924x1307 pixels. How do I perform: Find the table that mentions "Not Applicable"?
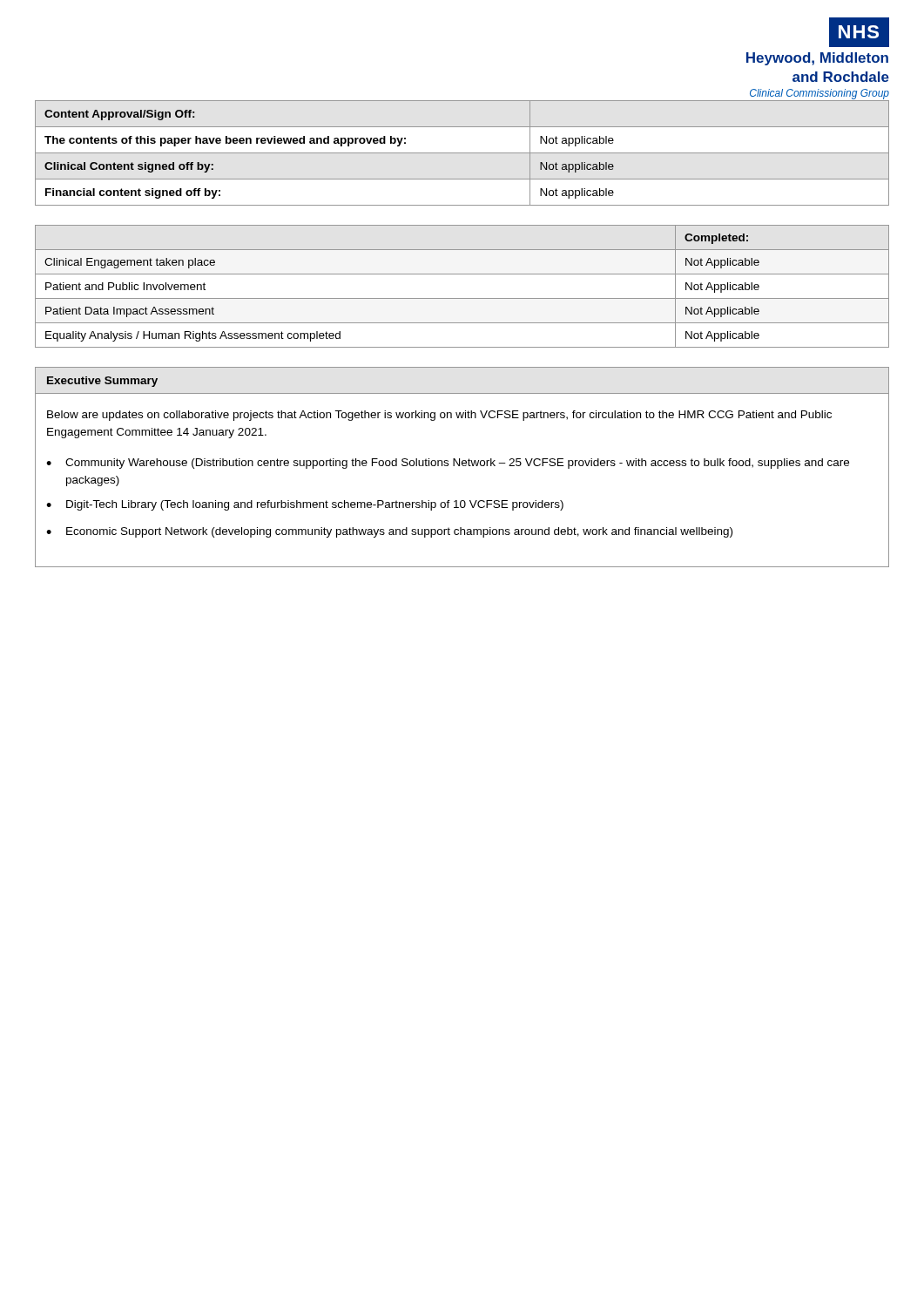[x=462, y=286]
